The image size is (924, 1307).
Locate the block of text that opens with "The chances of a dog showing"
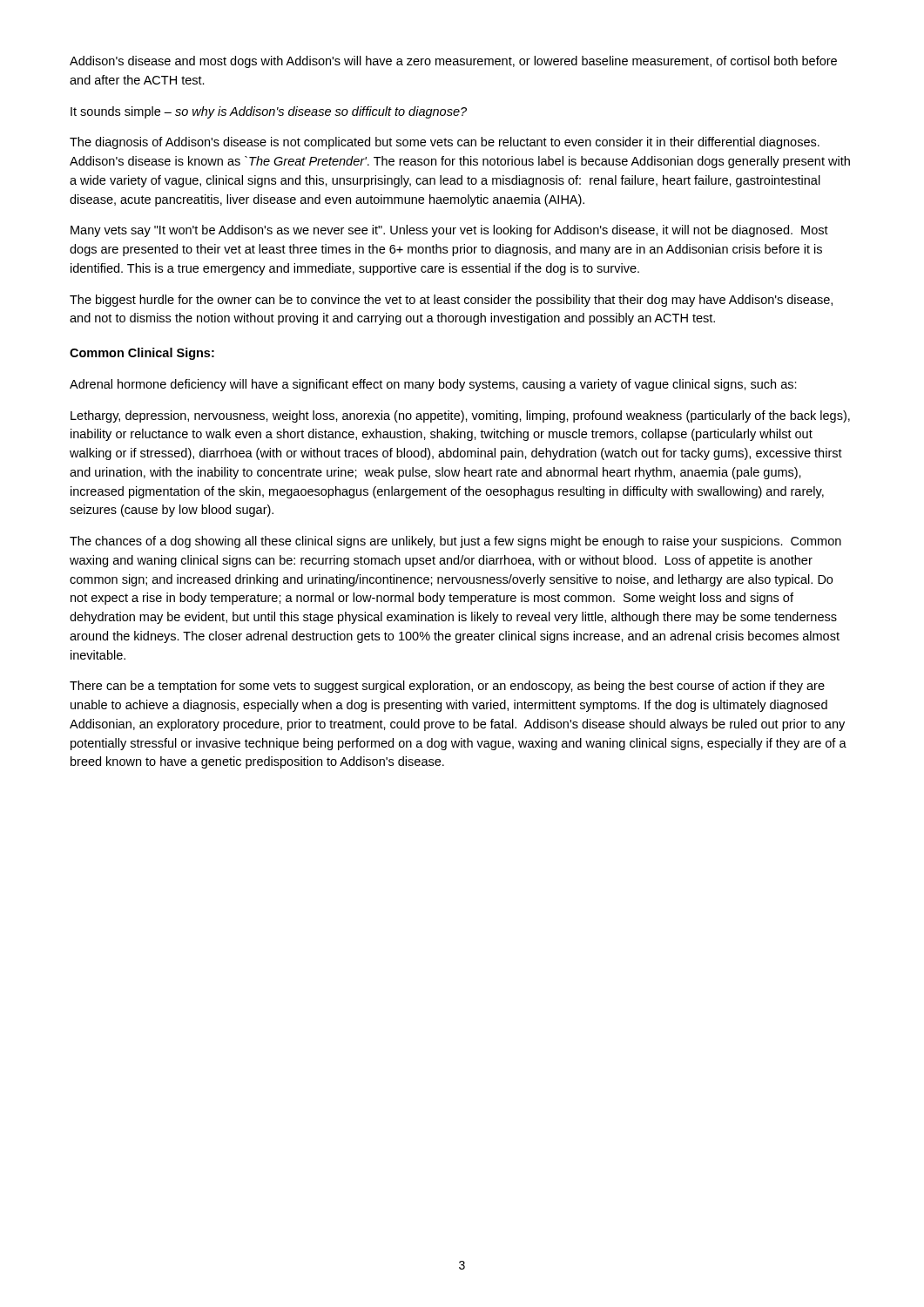click(462, 599)
